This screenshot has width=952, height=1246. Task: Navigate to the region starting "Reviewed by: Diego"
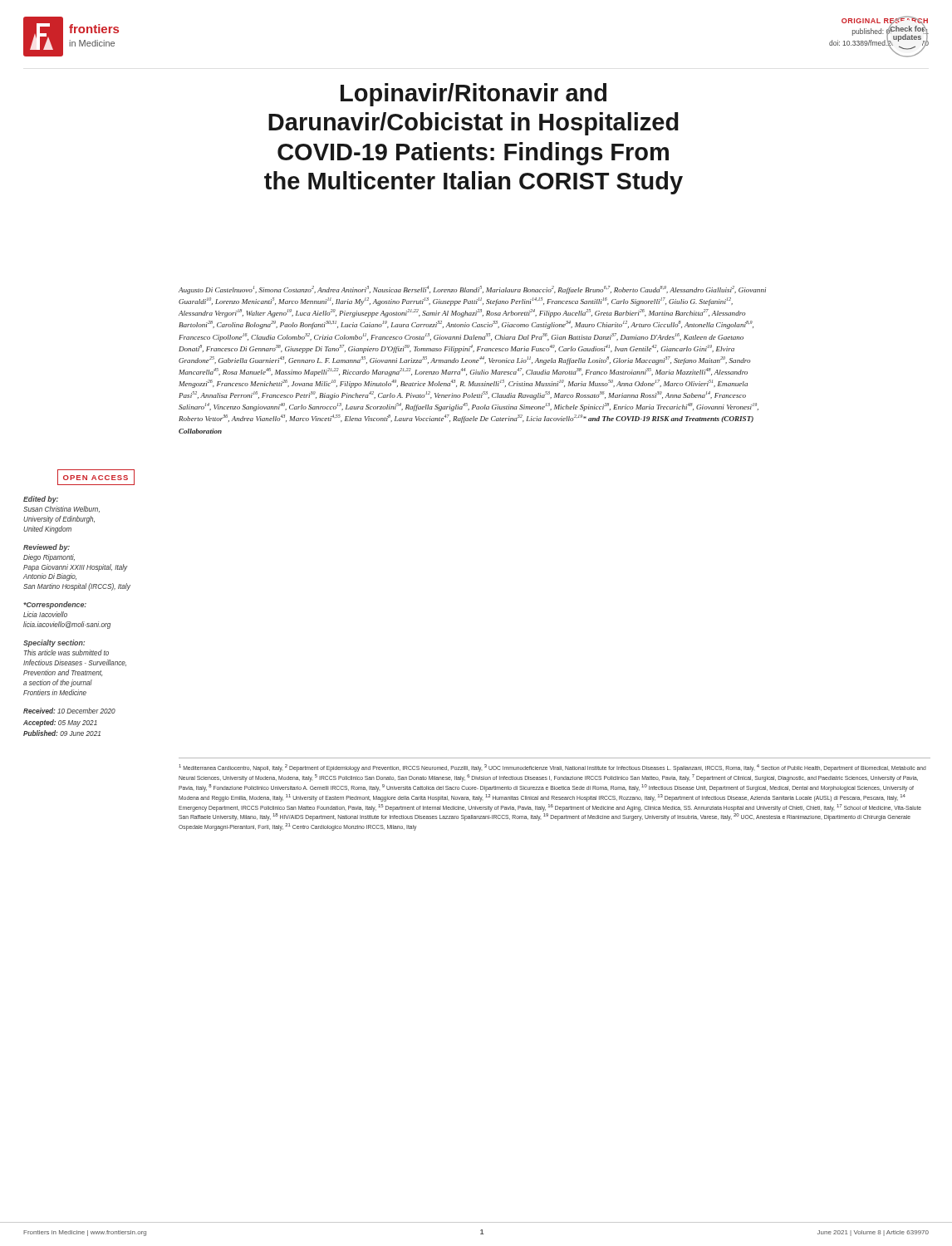click(96, 568)
